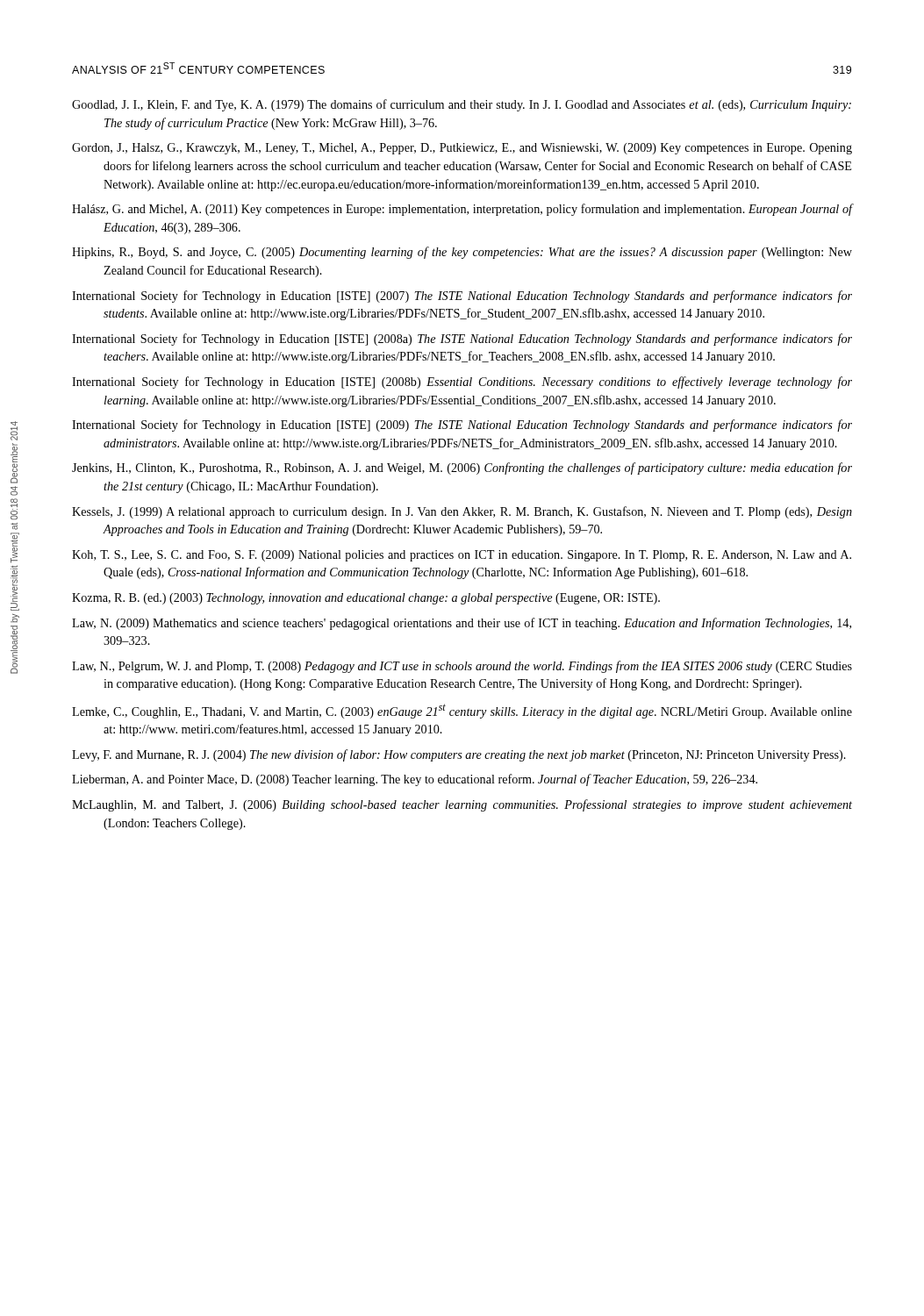Locate the block of text that opens with "Hipkins, R., Boyd, S. and Joyce, C."
Screen dimensions: 1316x924
coord(462,261)
